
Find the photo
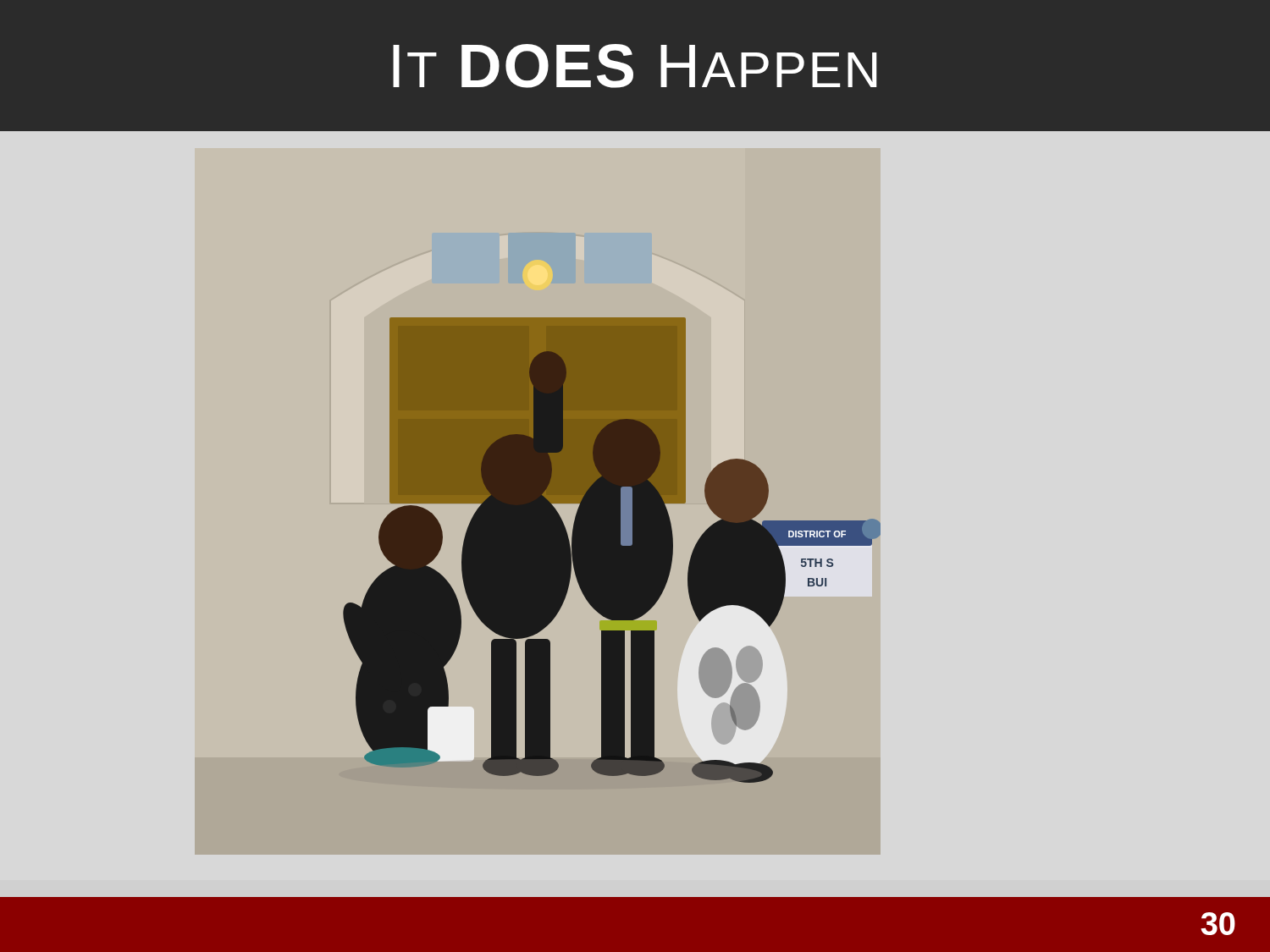pyautogui.click(x=538, y=501)
